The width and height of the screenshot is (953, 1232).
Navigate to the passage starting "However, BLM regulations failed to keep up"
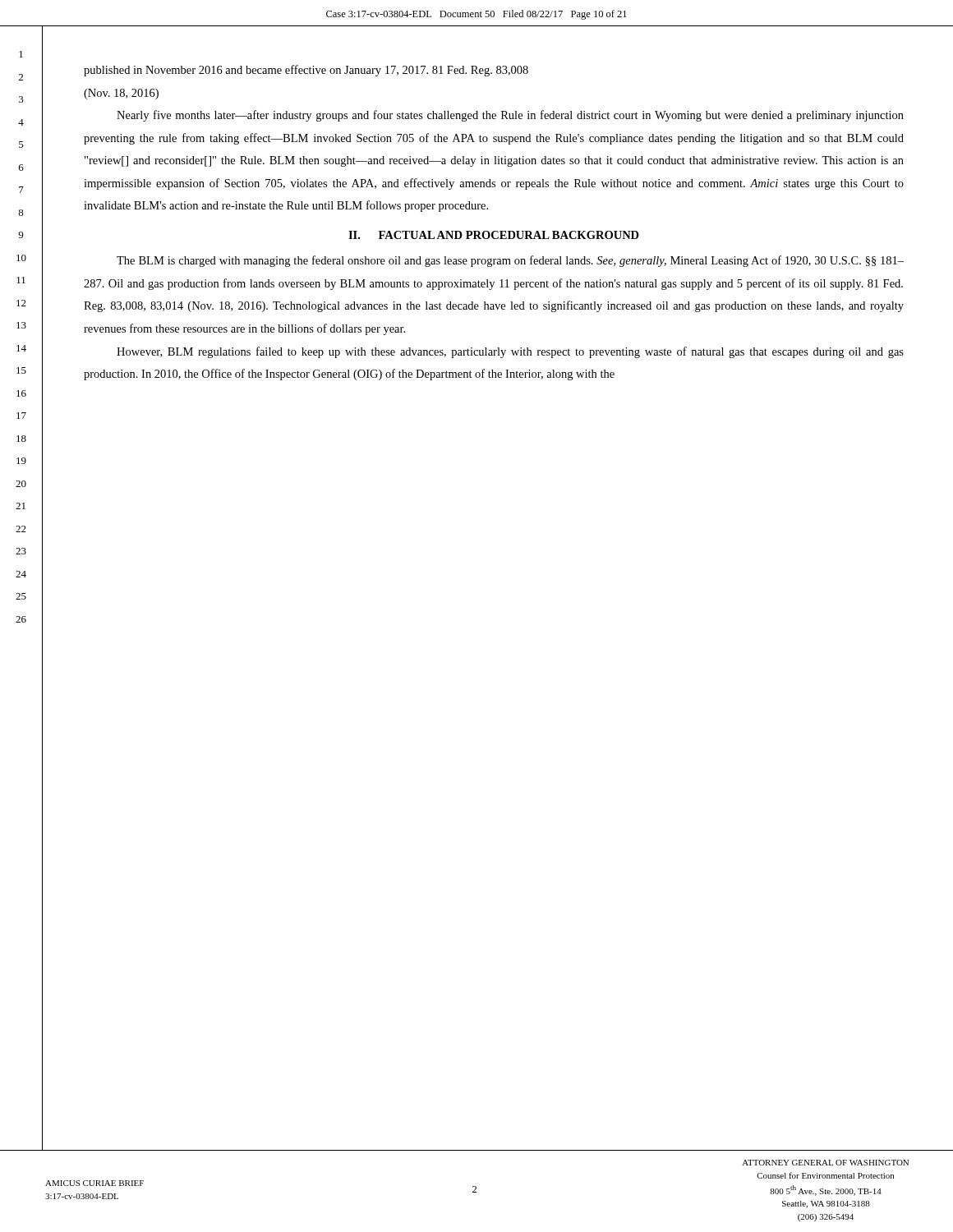click(494, 362)
